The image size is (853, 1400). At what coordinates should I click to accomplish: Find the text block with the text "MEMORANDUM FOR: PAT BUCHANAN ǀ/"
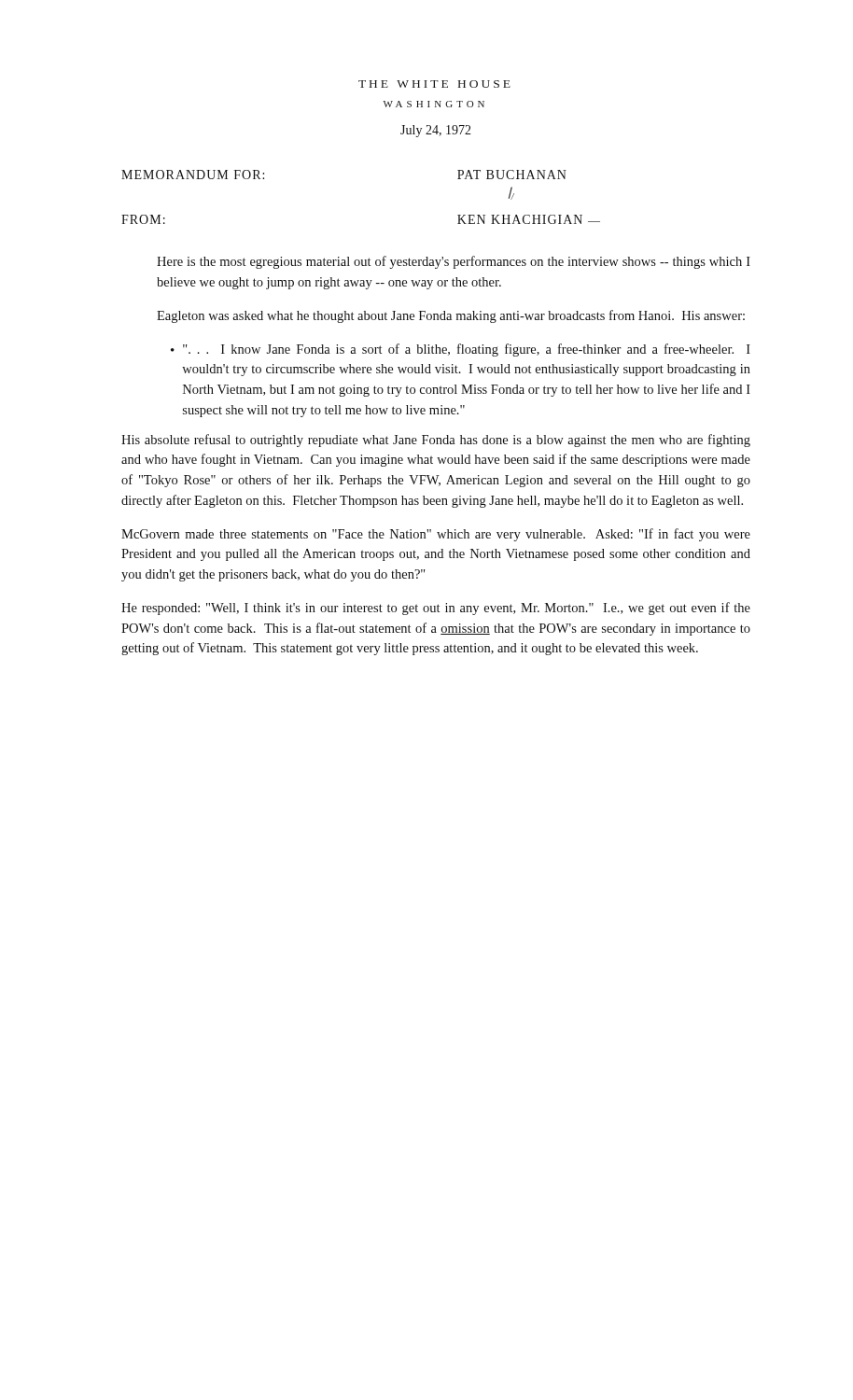pos(190,174)
